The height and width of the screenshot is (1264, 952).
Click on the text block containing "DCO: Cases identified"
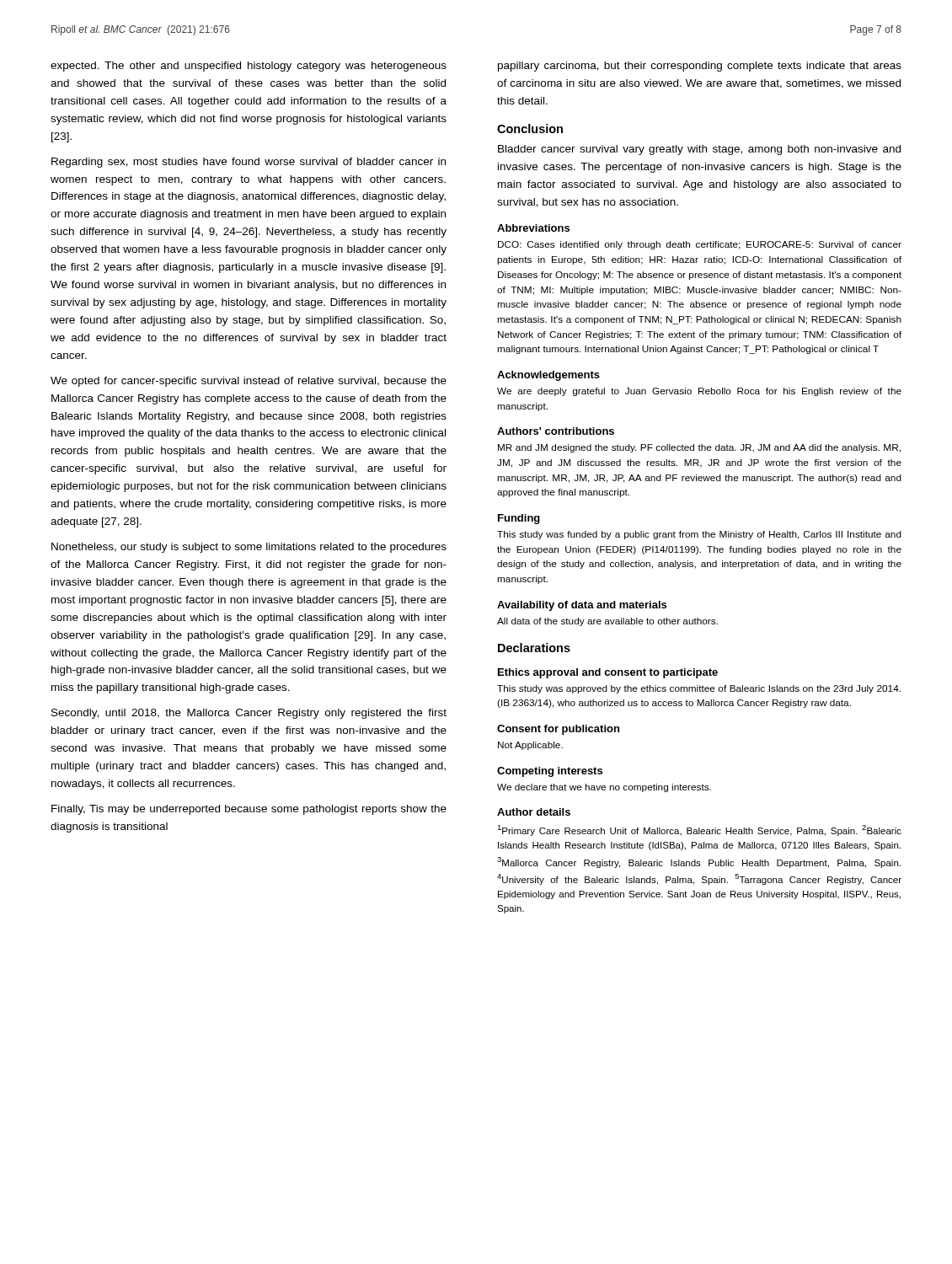point(699,298)
